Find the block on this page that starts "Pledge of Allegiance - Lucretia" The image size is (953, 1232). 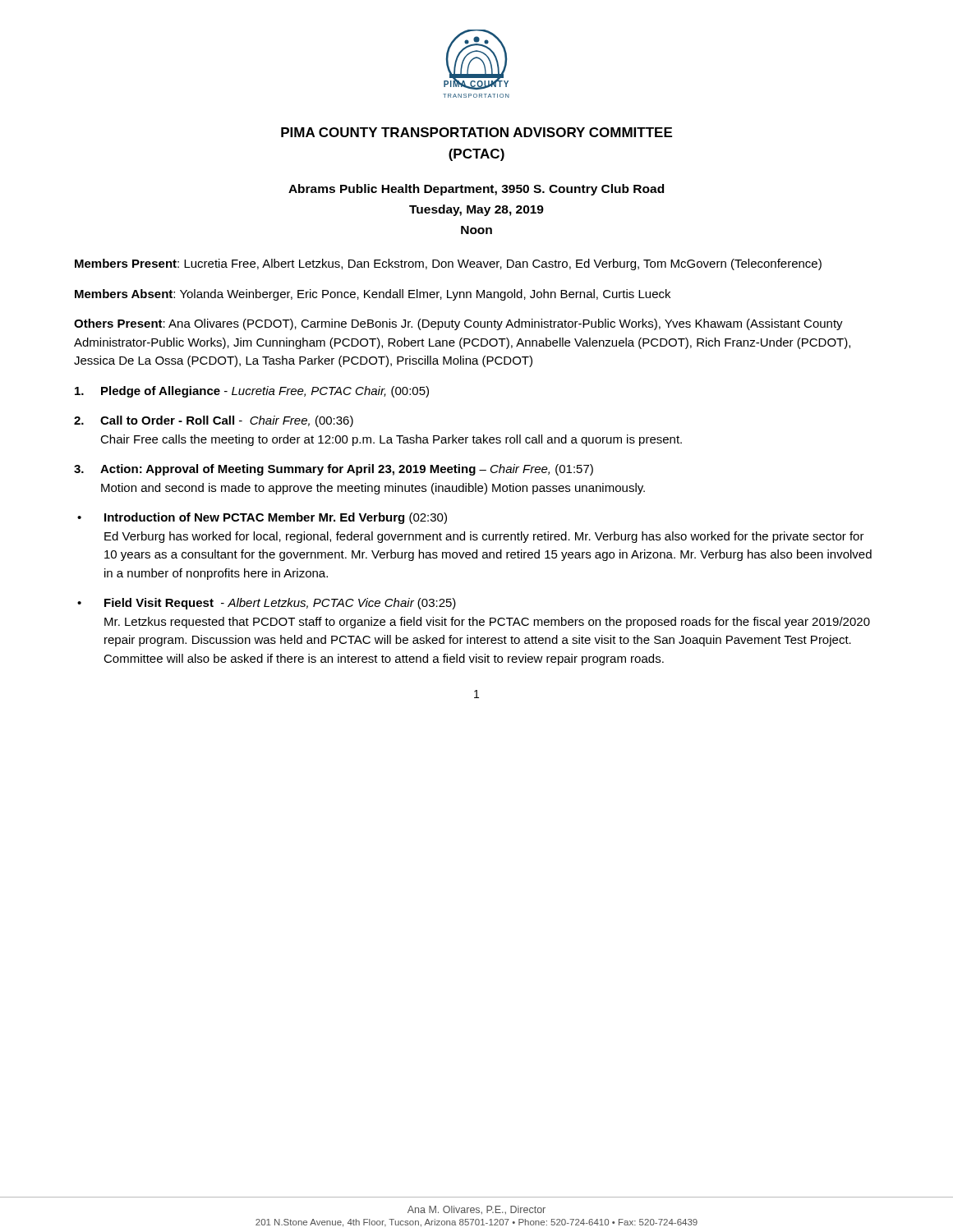pos(252,392)
